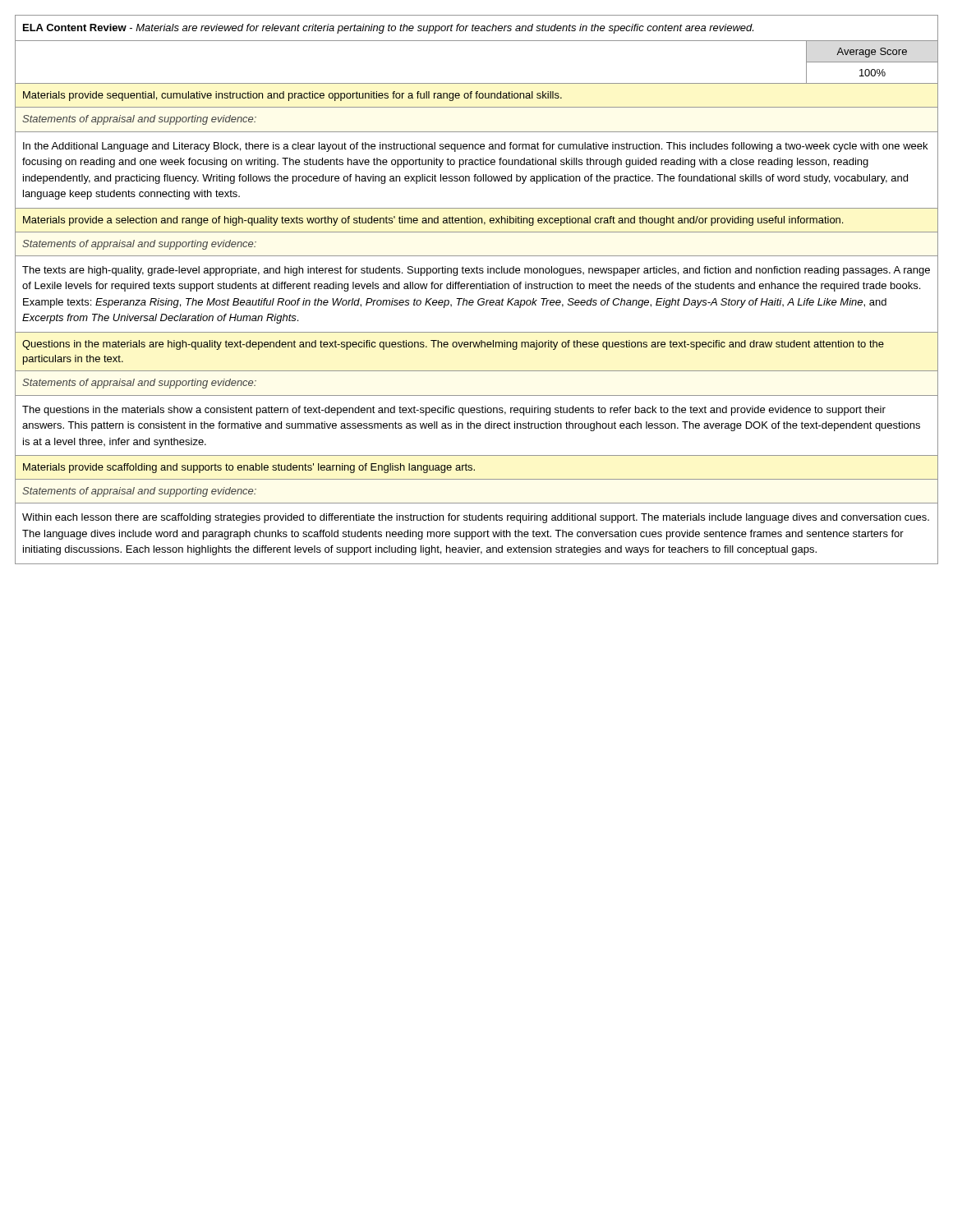Screen dimensions: 1232x953
Task: Select the text block that says "Materials provide sequential, cumulative instruction"
Action: 292,95
